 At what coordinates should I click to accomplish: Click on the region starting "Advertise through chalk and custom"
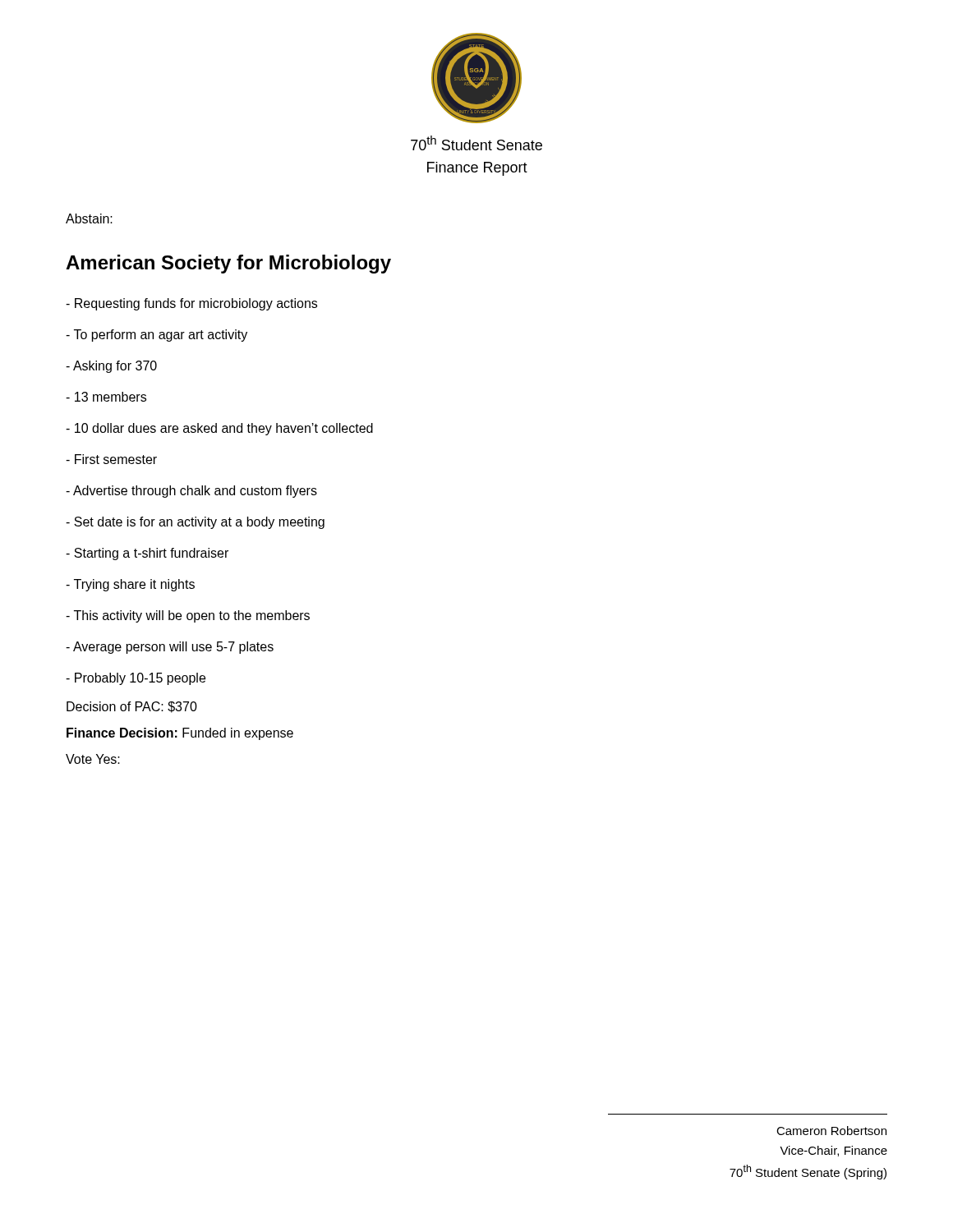tap(191, 491)
